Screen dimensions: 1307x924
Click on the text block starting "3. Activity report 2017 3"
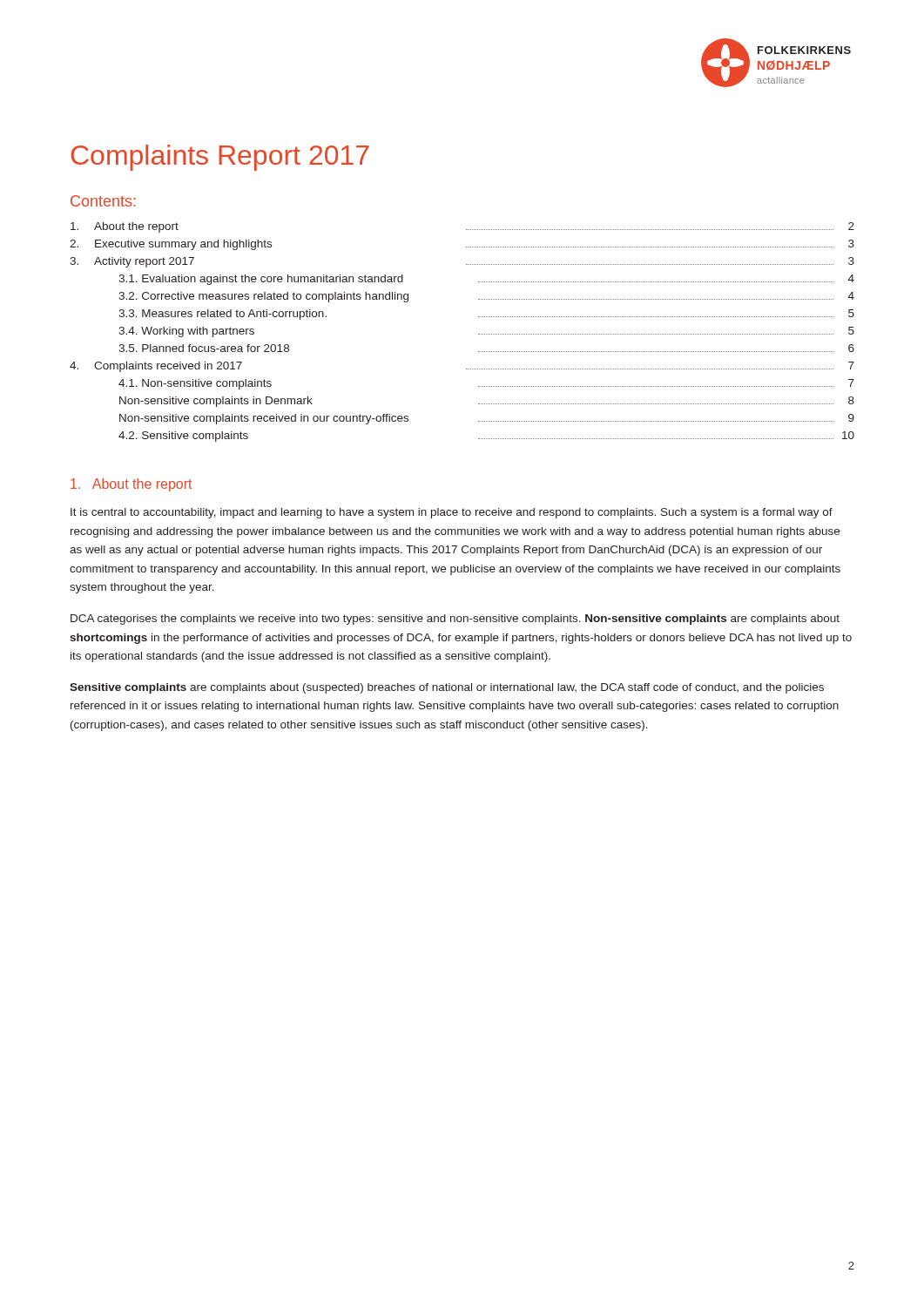tap(462, 261)
